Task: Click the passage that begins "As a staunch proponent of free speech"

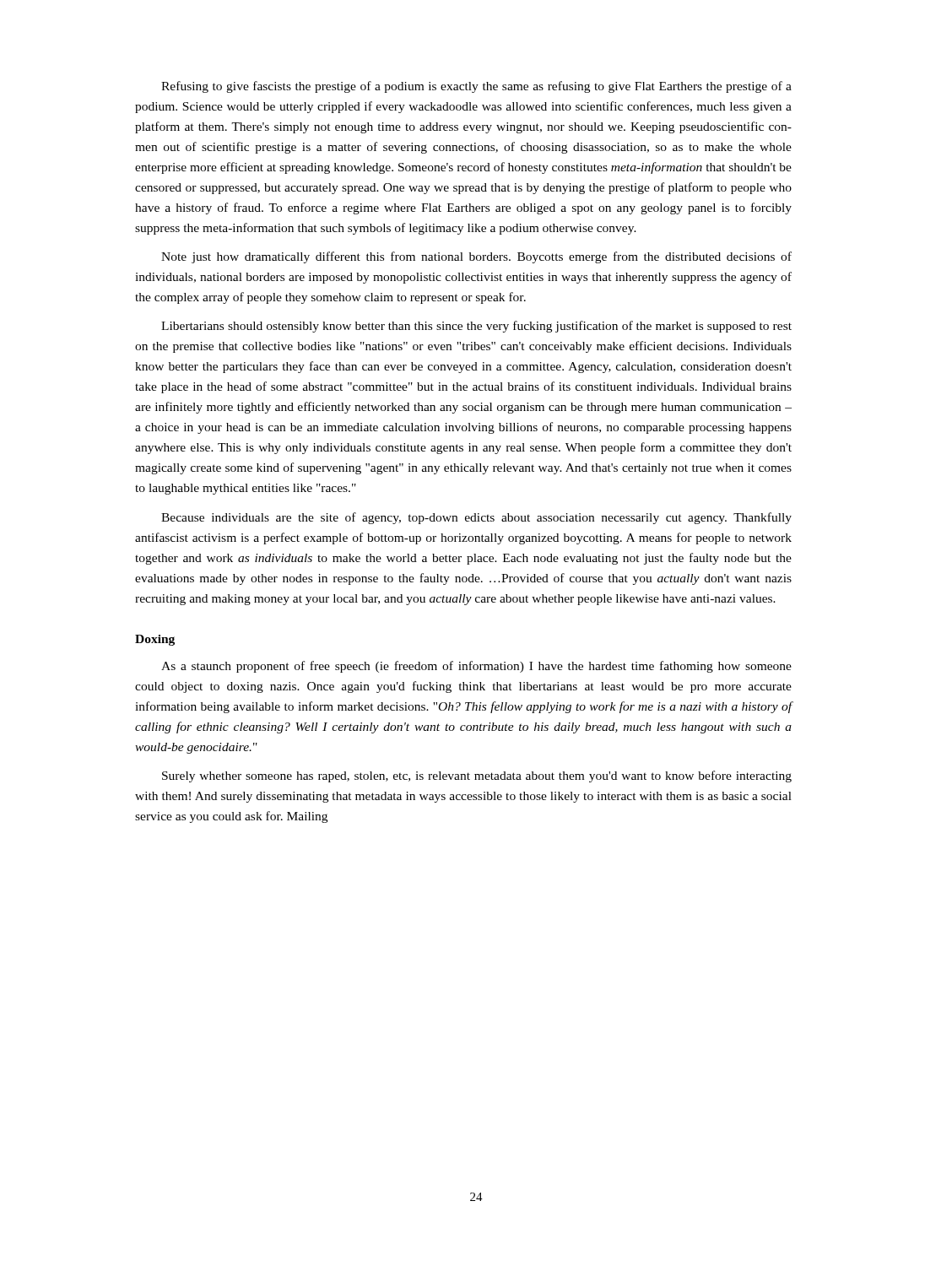Action: coord(463,706)
